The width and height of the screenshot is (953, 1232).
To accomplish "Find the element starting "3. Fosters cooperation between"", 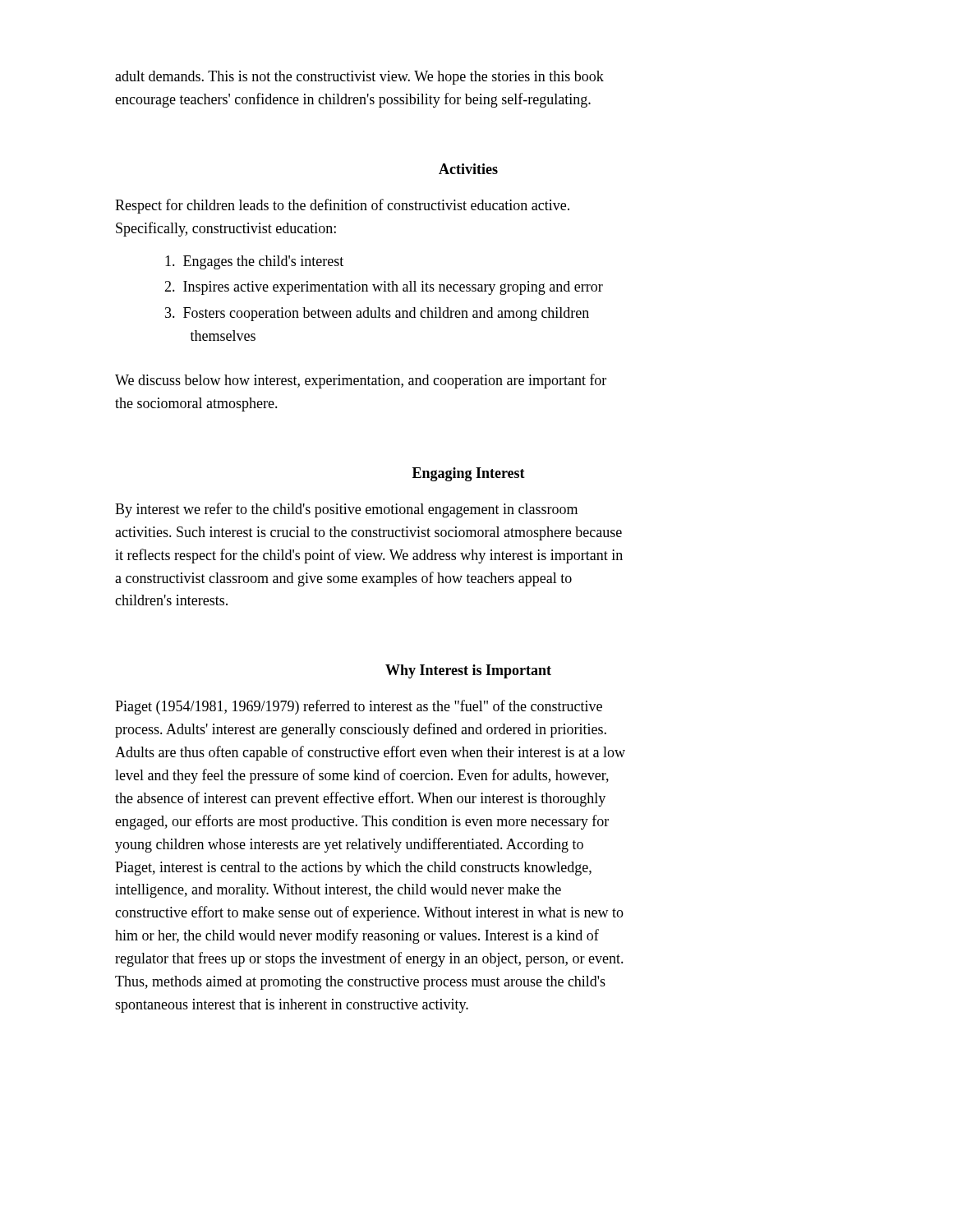I will [x=377, y=325].
